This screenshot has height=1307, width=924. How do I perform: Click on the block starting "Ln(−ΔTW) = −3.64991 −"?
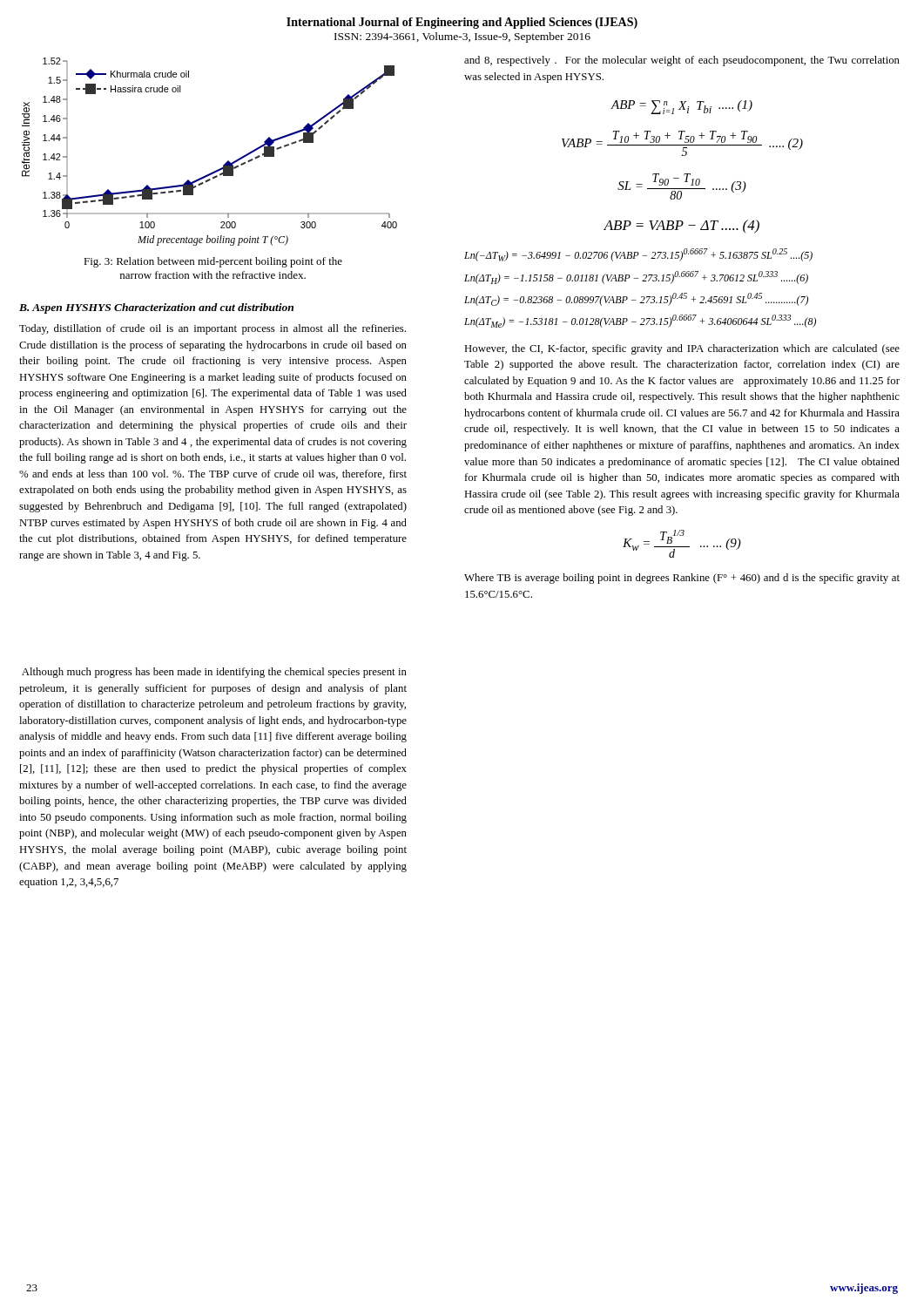coord(638,255)
